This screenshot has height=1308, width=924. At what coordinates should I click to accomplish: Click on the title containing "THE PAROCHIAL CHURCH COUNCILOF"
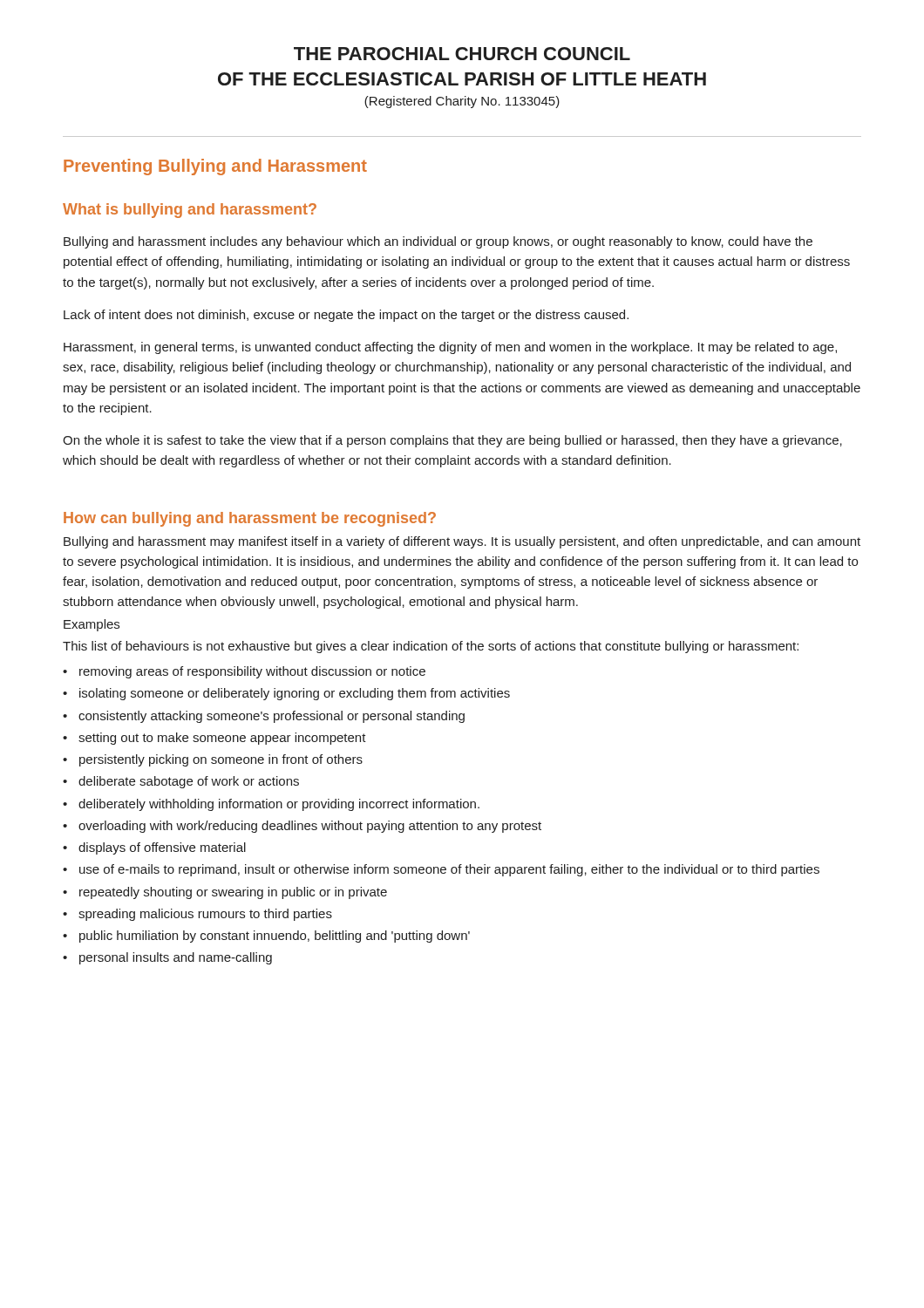462,75
